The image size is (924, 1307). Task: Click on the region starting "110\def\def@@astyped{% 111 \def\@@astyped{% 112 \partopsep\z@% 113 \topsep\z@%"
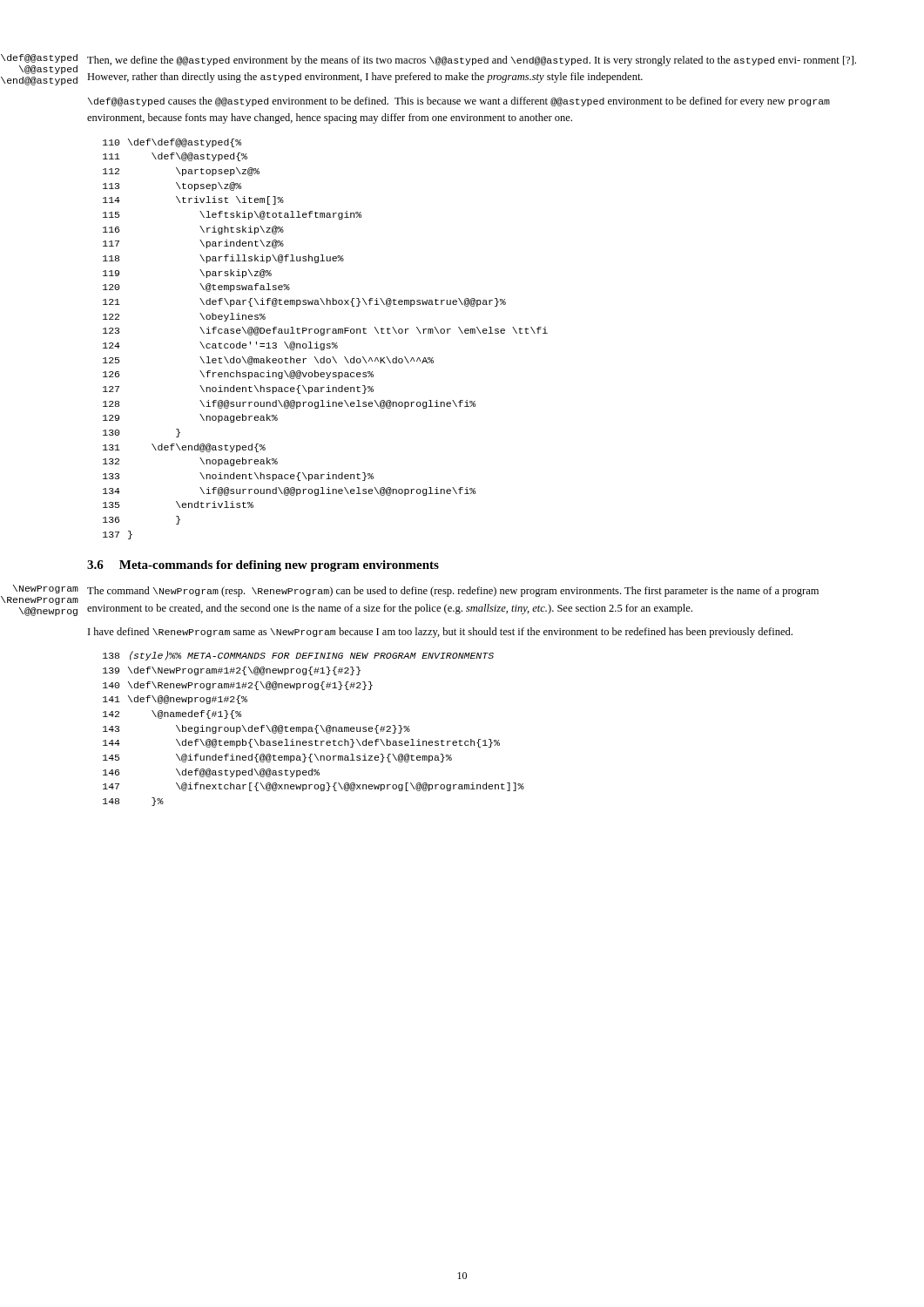click(475, 339)
